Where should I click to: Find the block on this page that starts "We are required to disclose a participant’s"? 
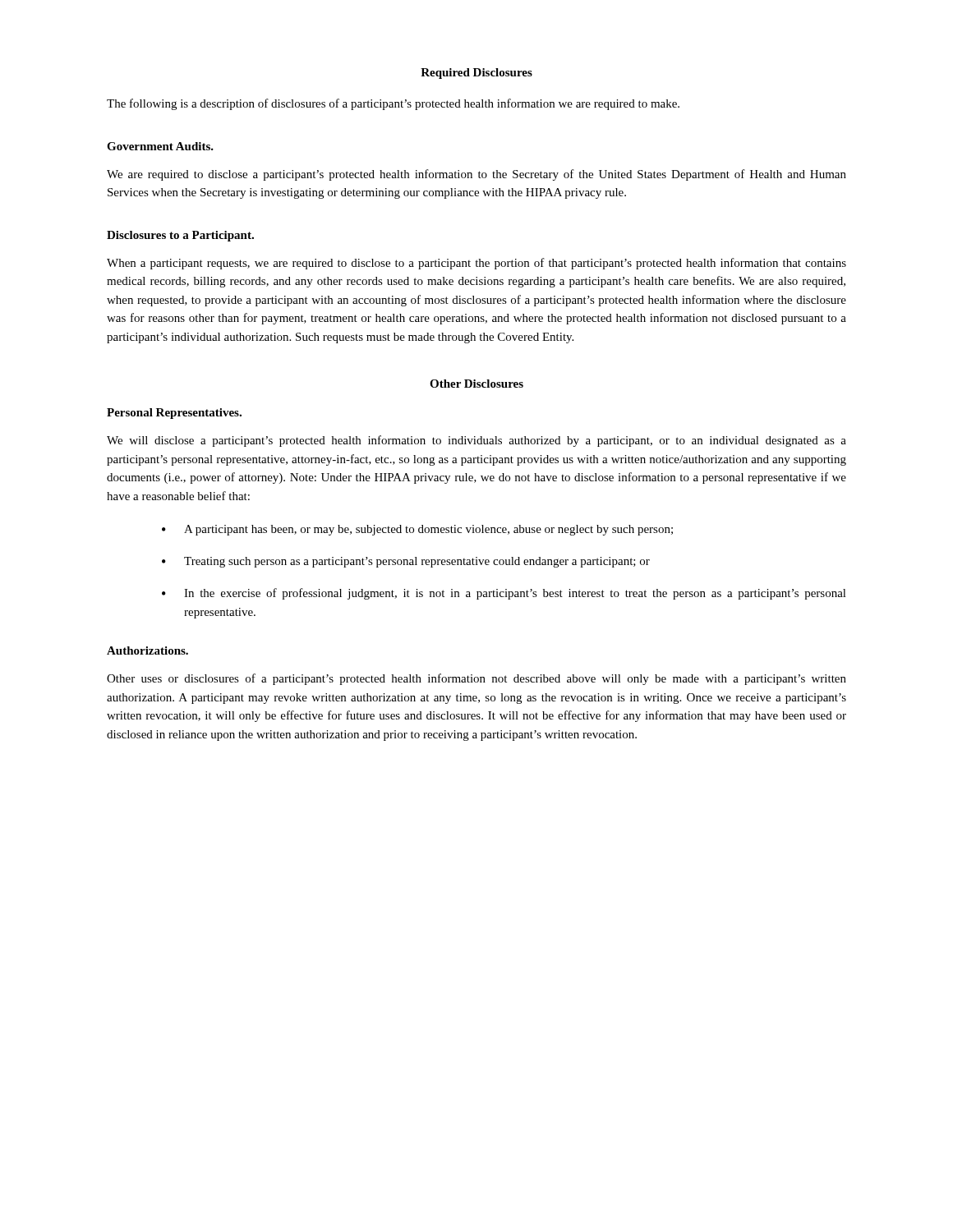476,183
